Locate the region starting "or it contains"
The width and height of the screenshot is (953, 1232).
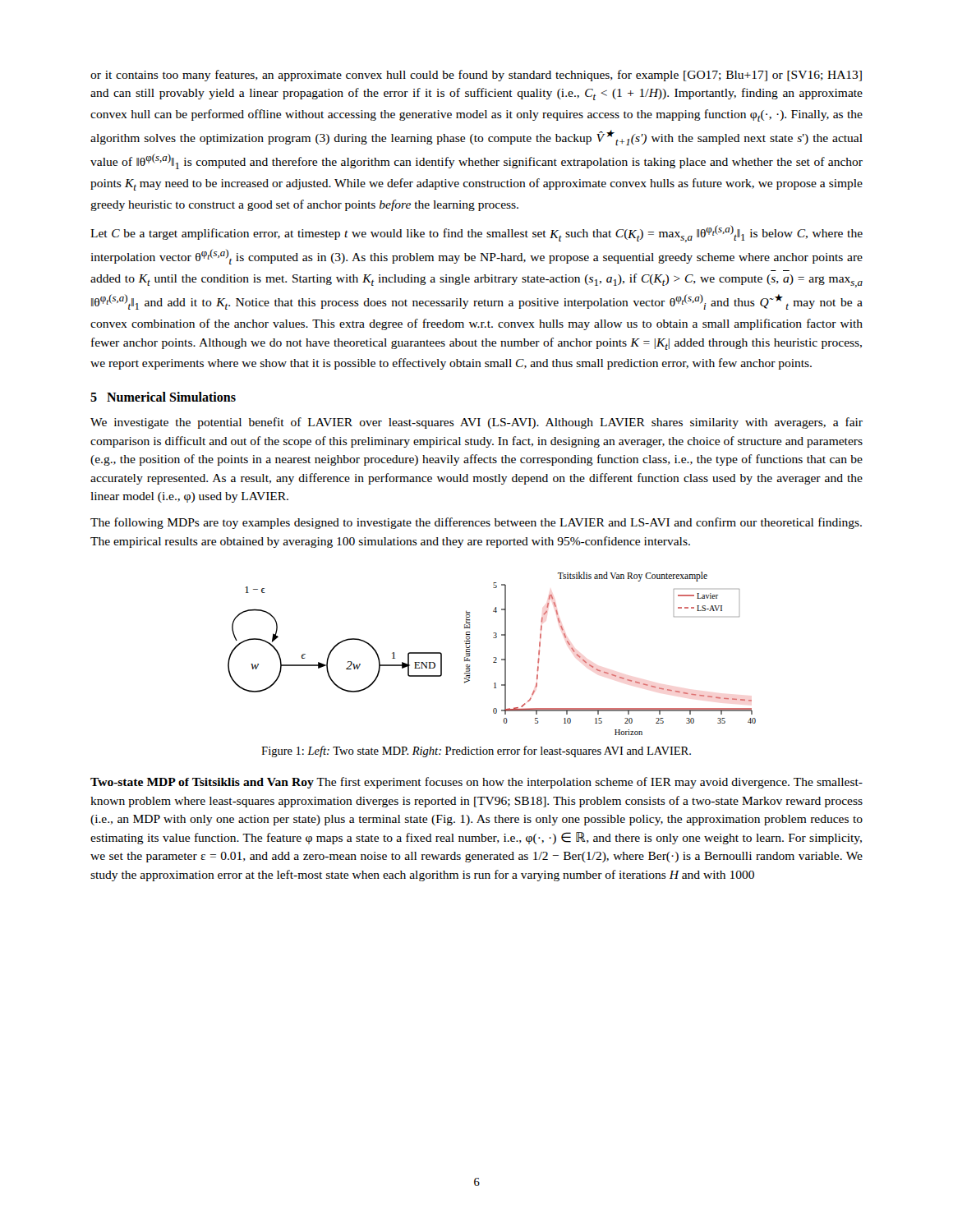click(476, 140)
